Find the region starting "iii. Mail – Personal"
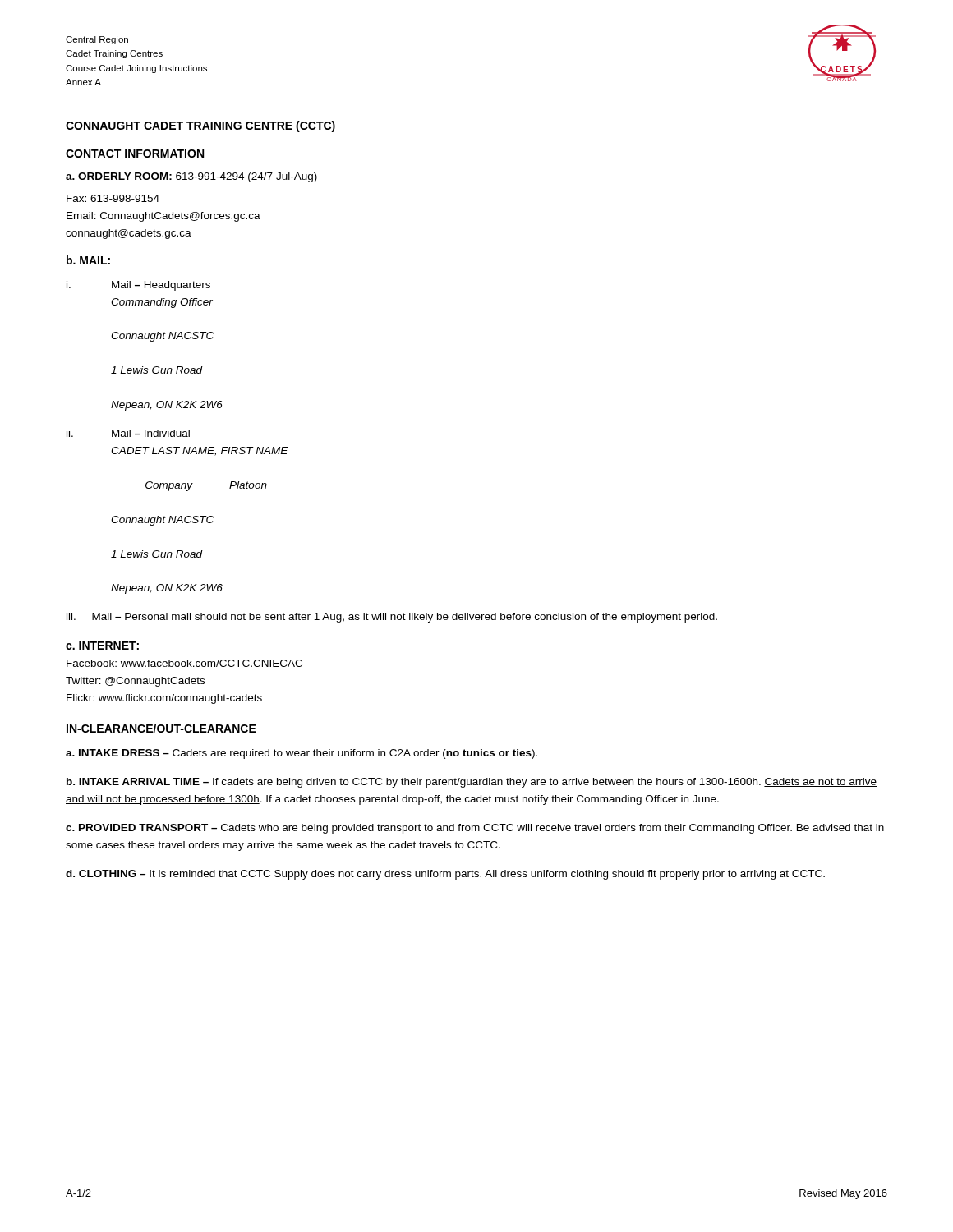Viewport: 953px width, 1232px height. point(392,617)
